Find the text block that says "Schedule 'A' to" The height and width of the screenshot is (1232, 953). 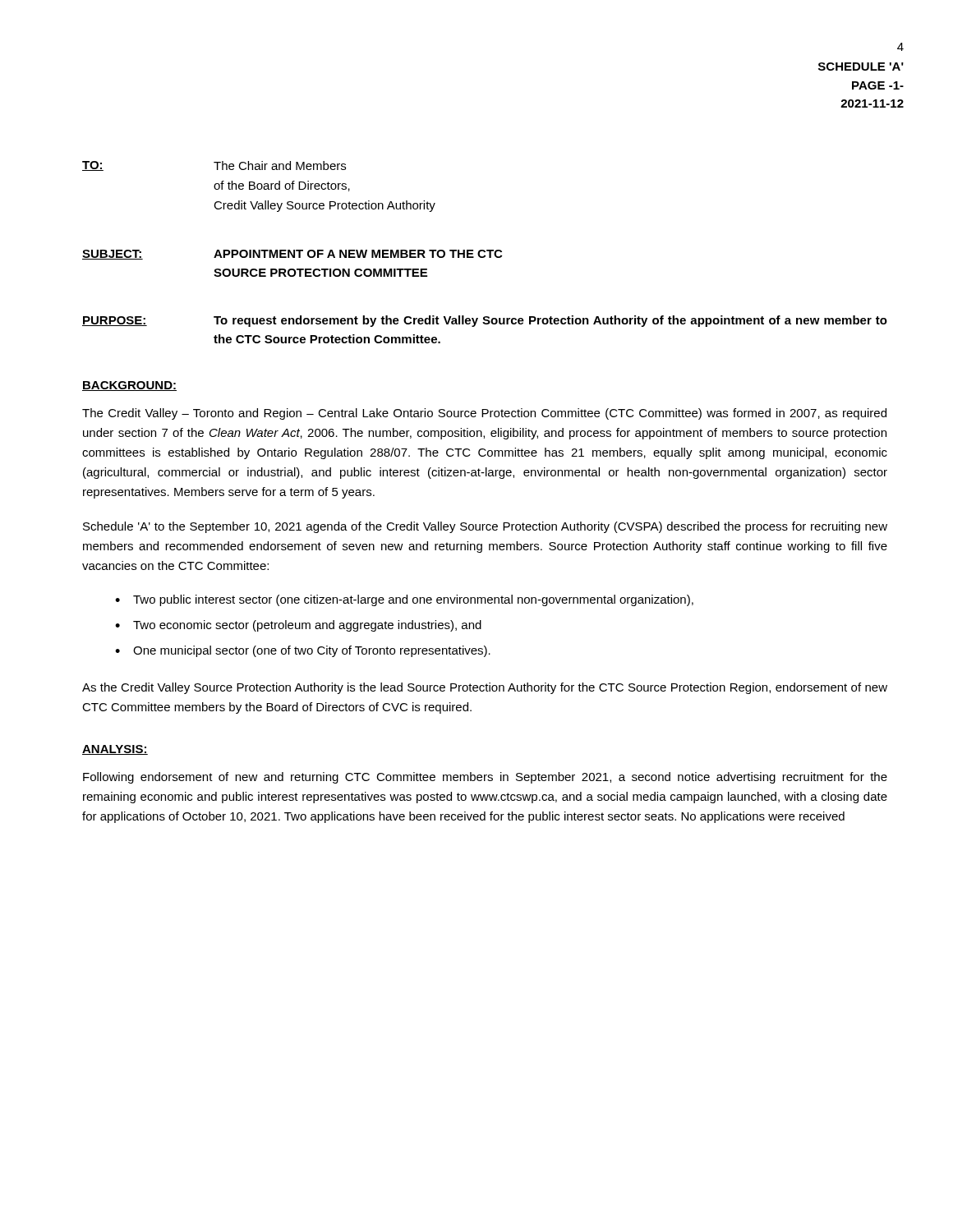pos(485,546)
